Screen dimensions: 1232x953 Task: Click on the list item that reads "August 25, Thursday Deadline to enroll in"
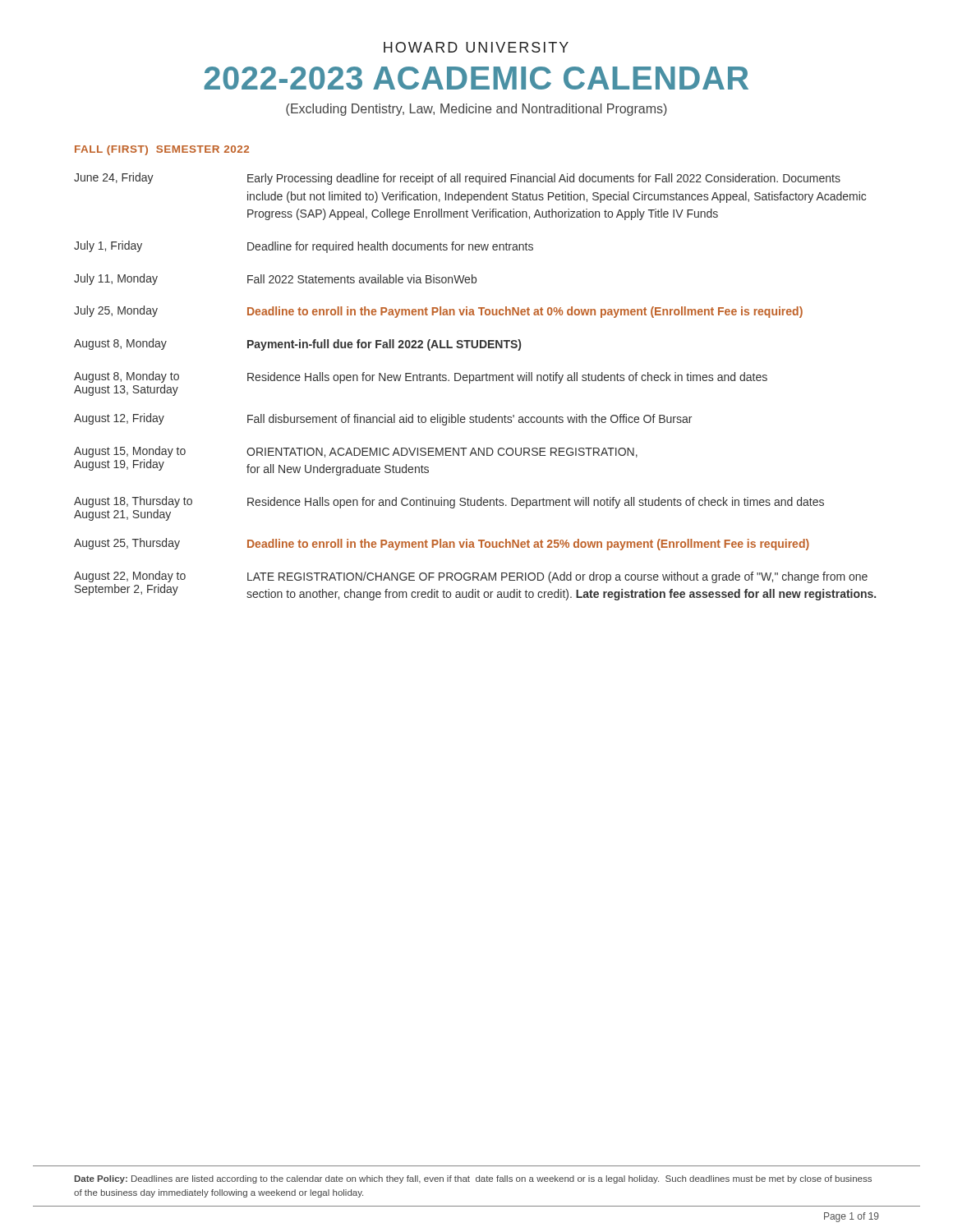coord(476,544)
